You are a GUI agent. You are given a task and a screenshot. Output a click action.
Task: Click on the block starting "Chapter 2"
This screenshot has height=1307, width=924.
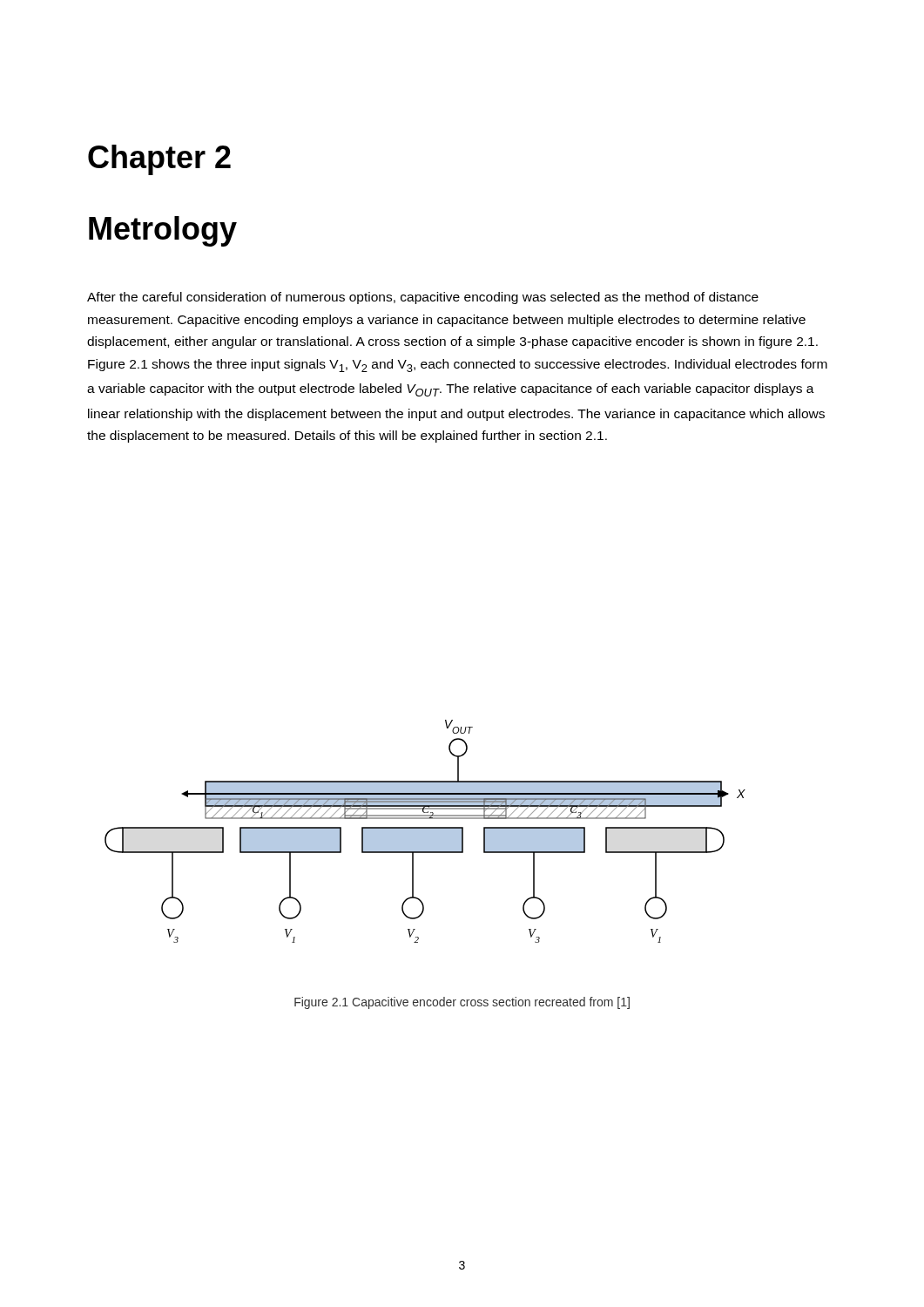pyautogui.click(x=159, y=157)
